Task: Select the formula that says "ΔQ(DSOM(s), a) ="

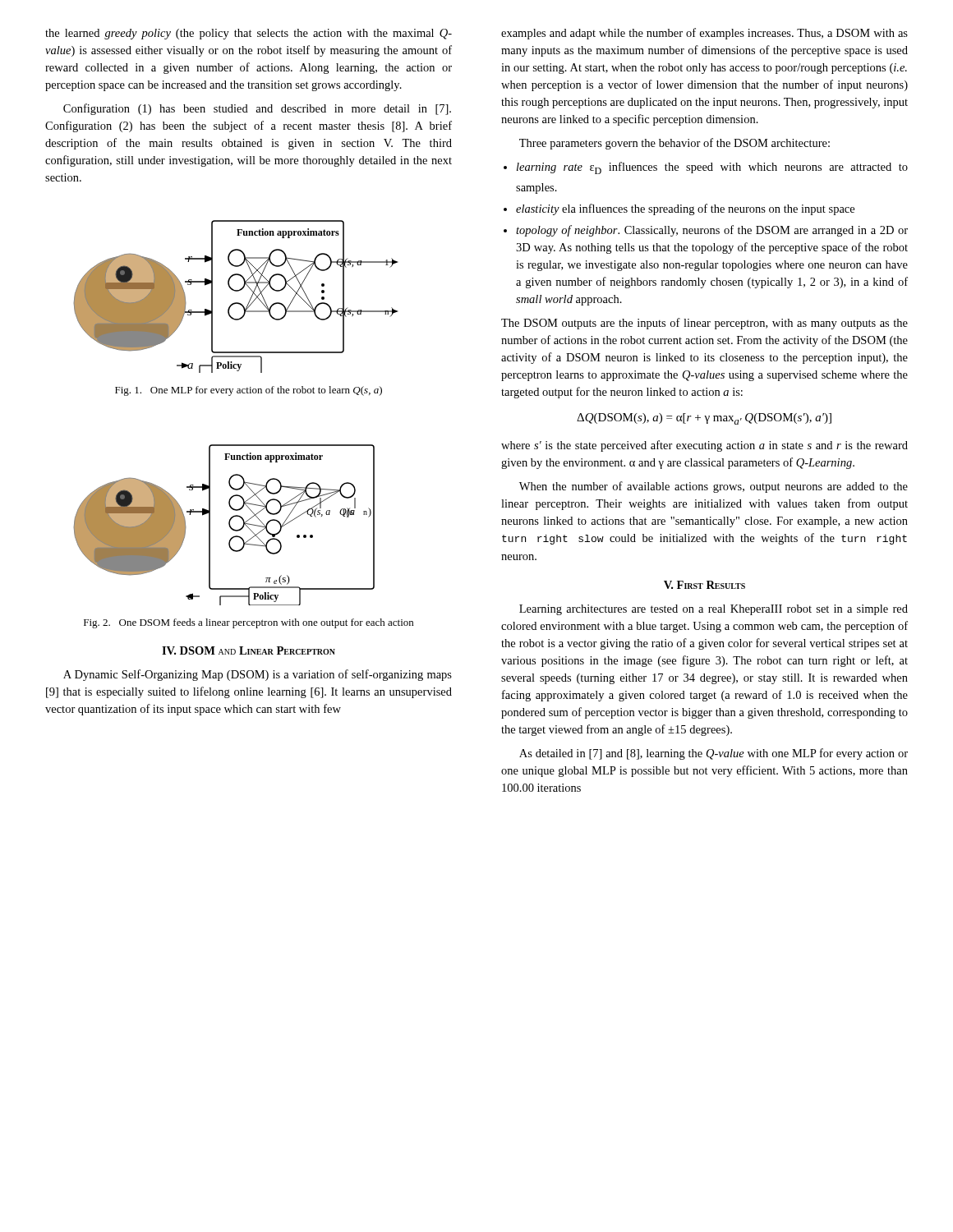Action: point(705,419)
